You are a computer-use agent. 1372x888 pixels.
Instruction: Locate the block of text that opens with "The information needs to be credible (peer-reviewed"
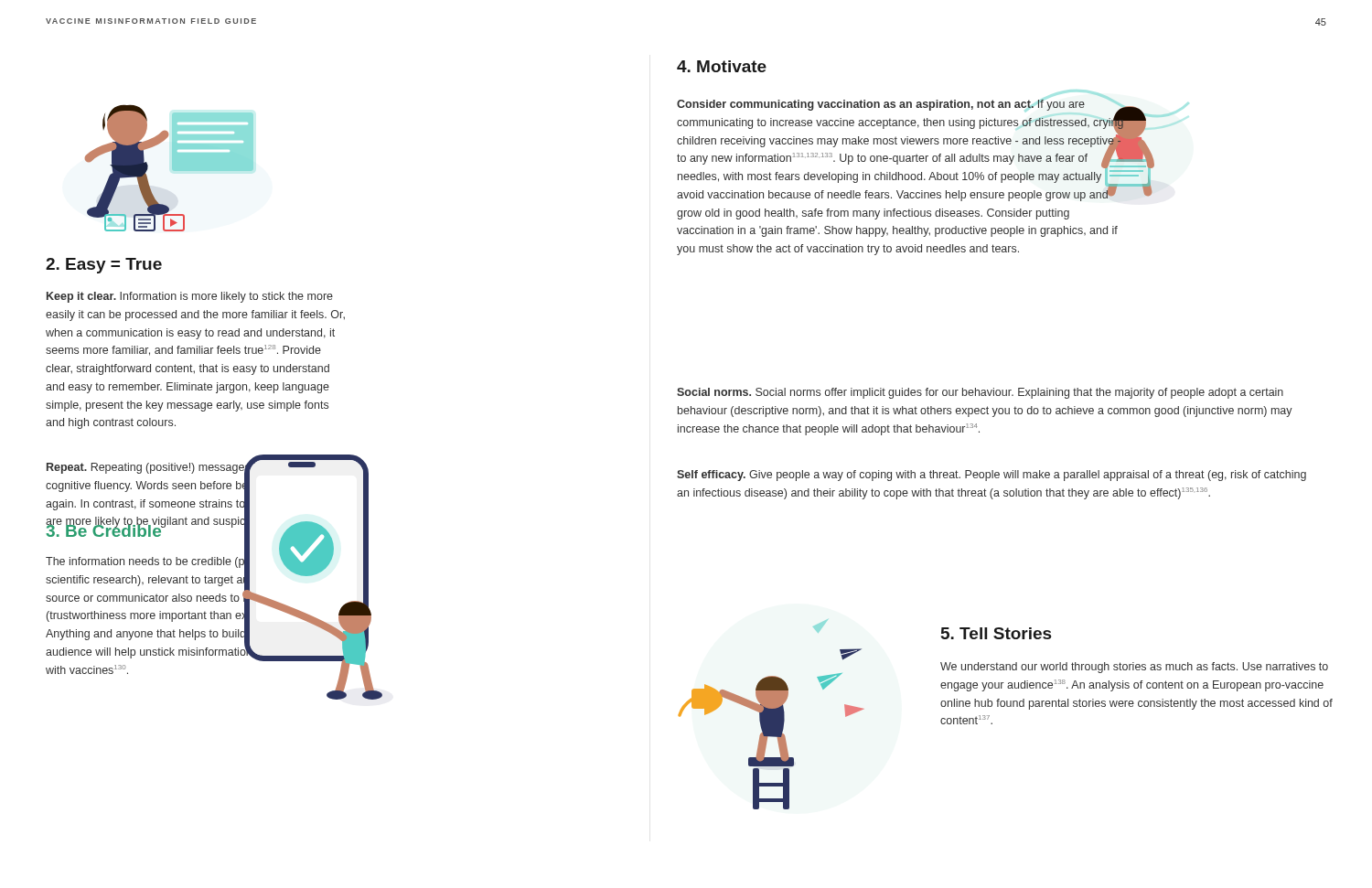pyautogui.click(x=186, y=616)
